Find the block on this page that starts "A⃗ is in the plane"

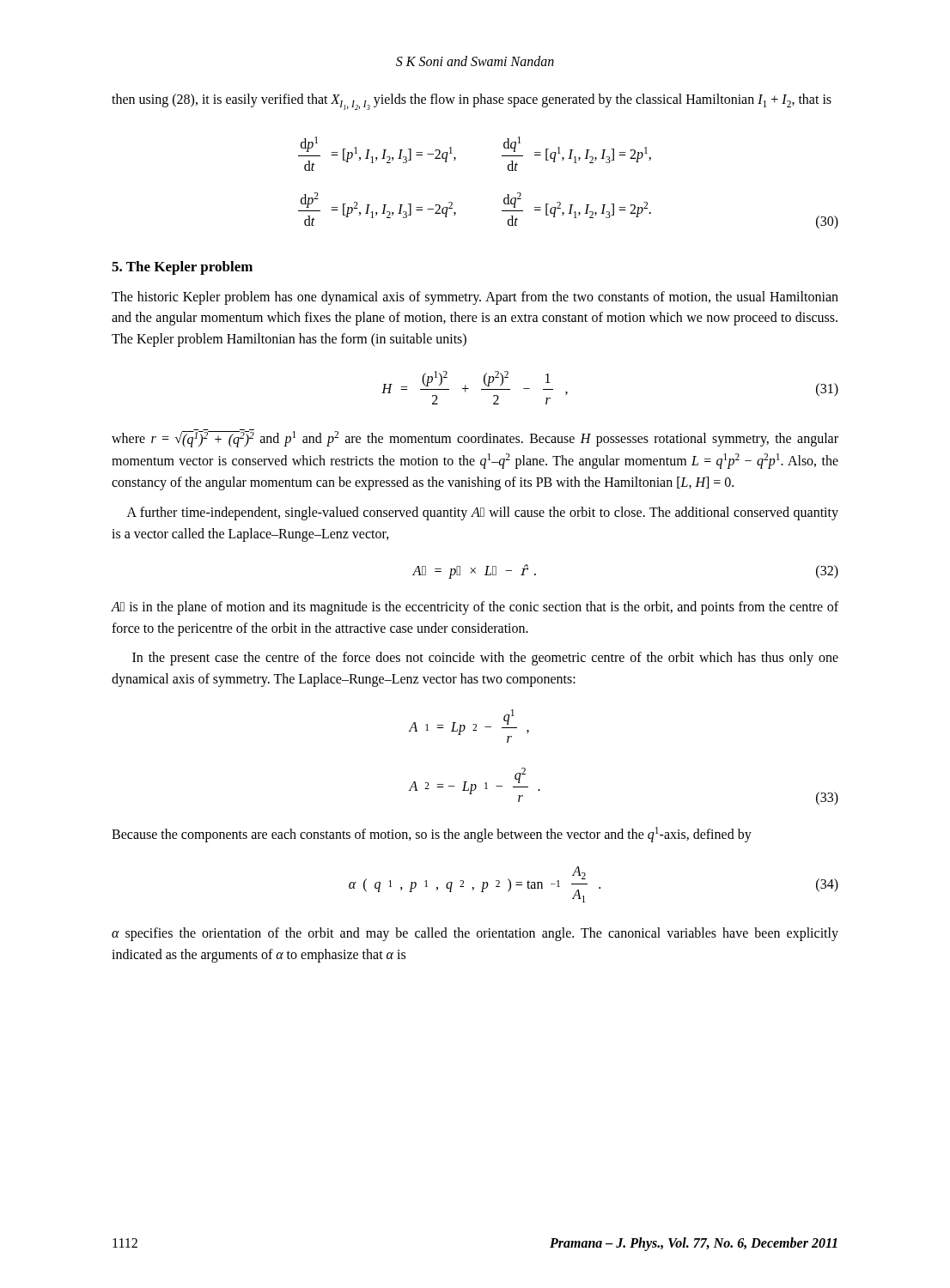coord(475,617)
